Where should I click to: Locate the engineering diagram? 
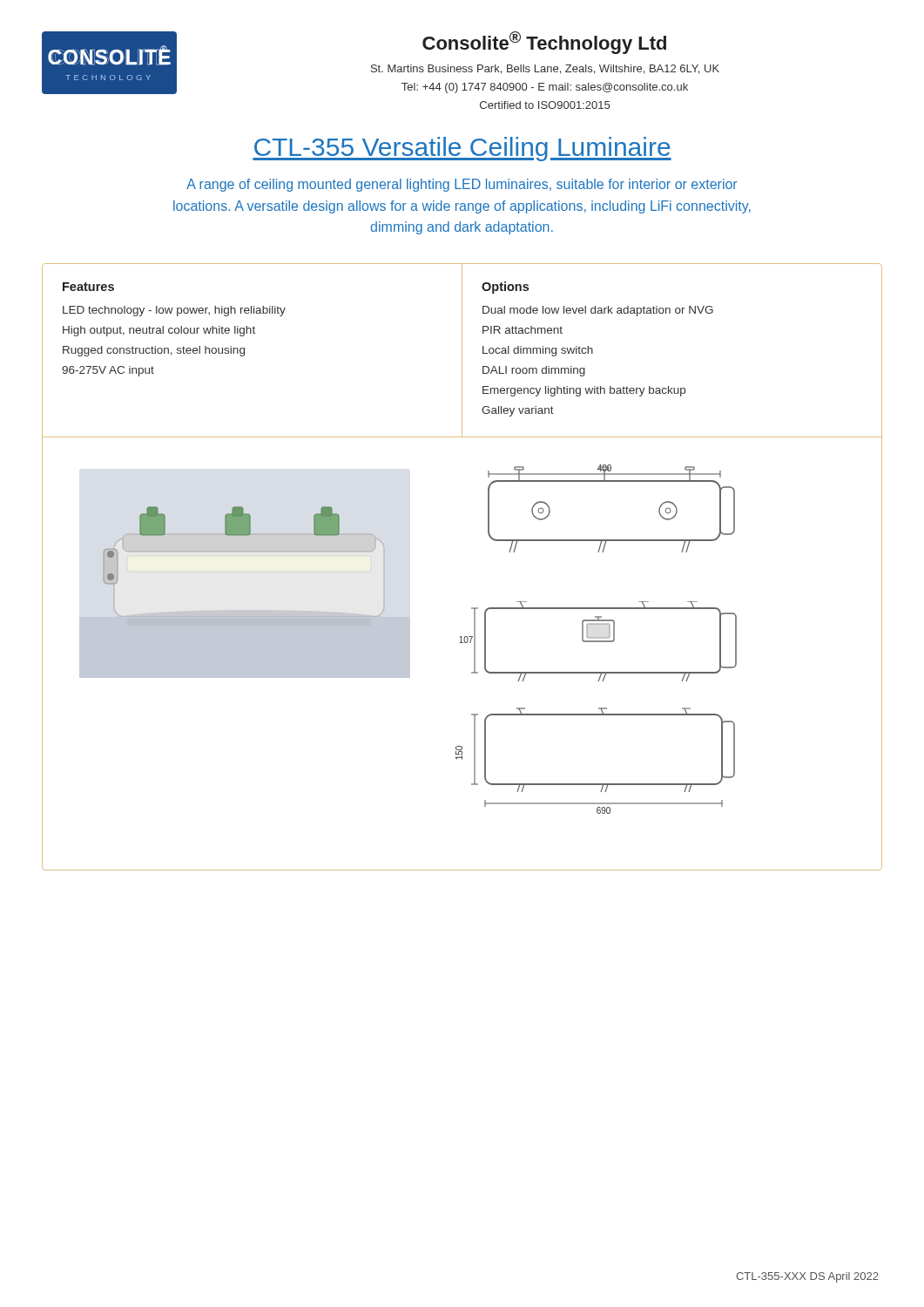point(659,640)
